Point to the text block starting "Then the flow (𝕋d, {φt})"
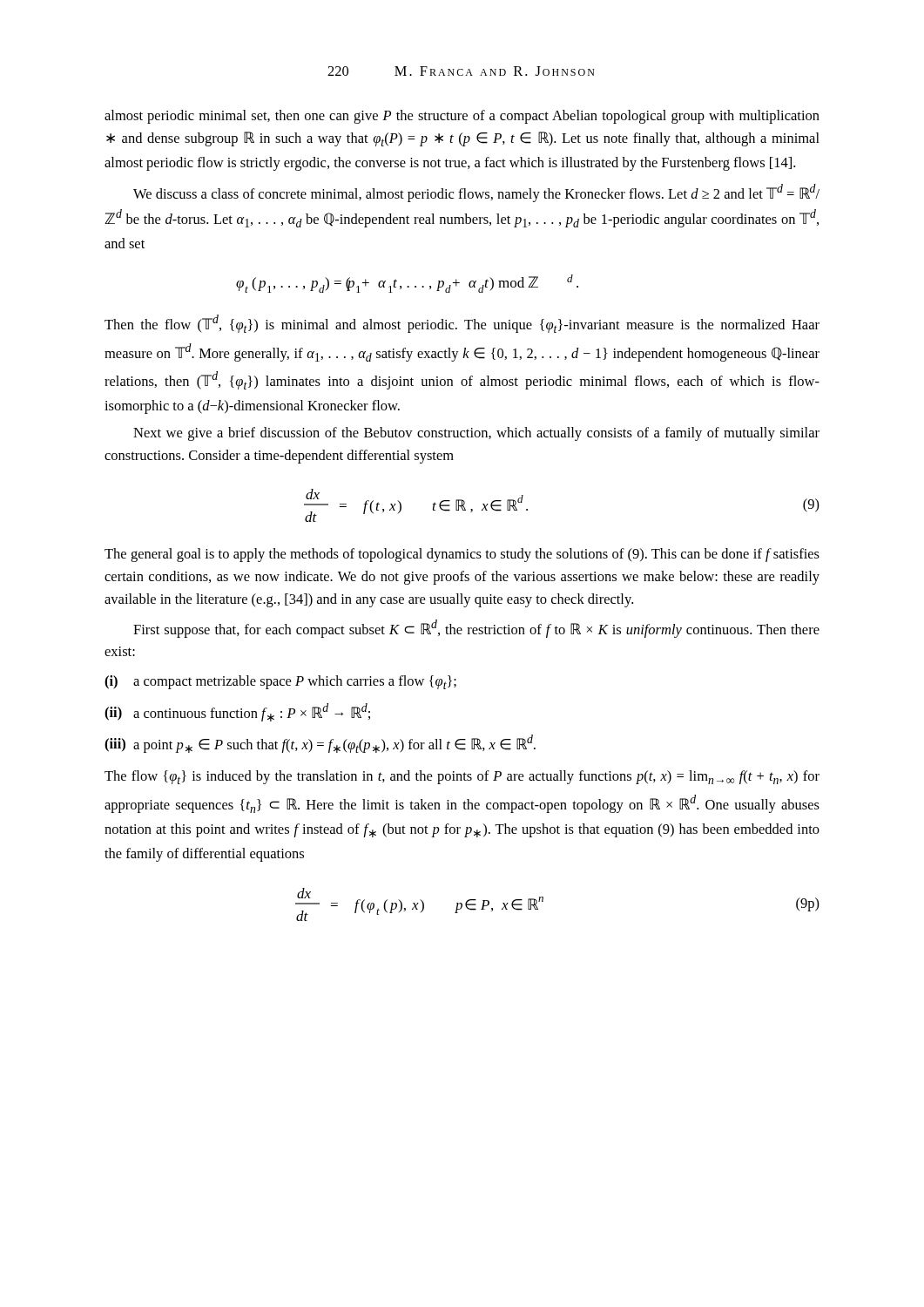924x1307 pixels. (462, 364)
